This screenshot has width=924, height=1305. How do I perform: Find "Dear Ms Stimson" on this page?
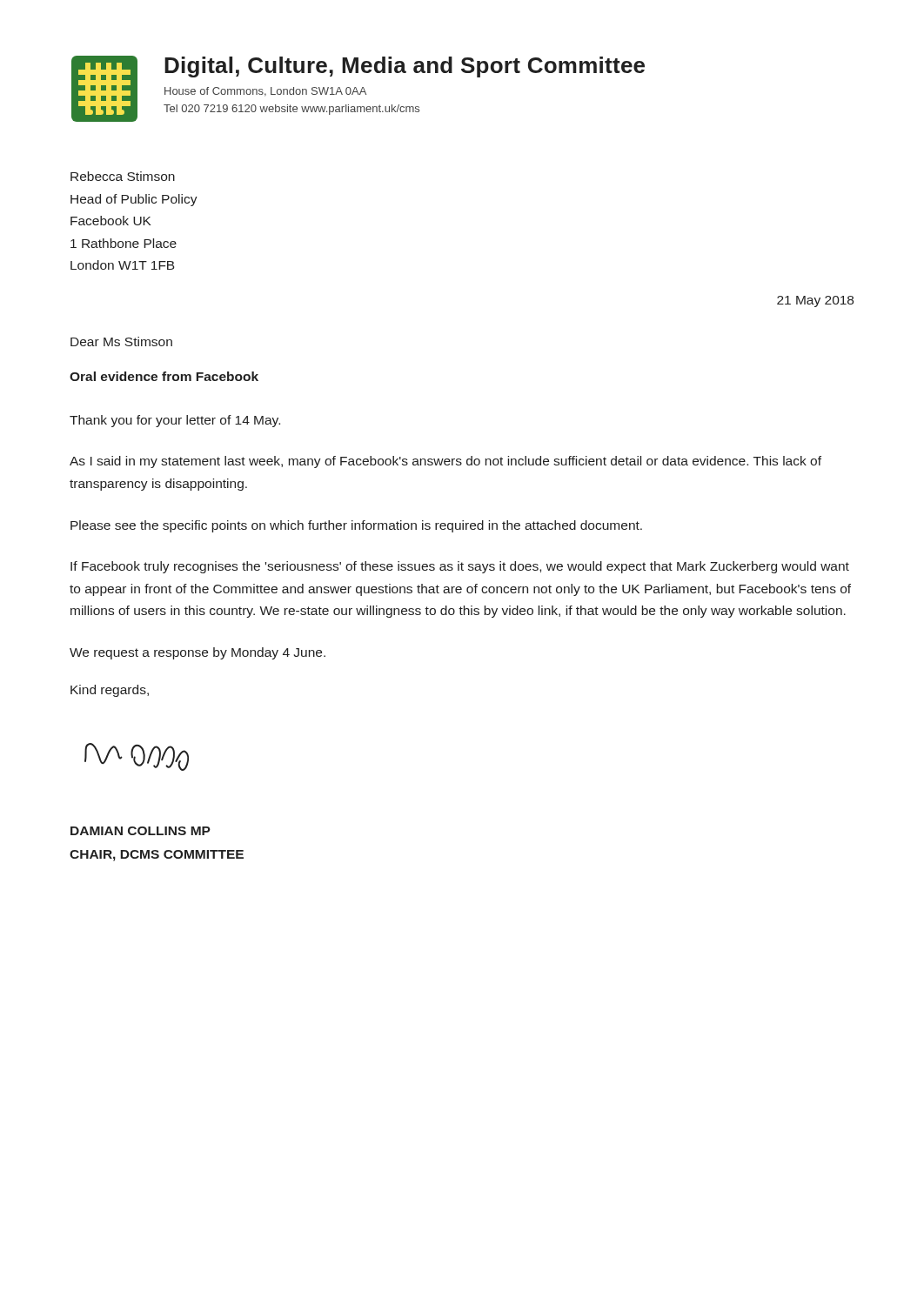click(121, 341)
